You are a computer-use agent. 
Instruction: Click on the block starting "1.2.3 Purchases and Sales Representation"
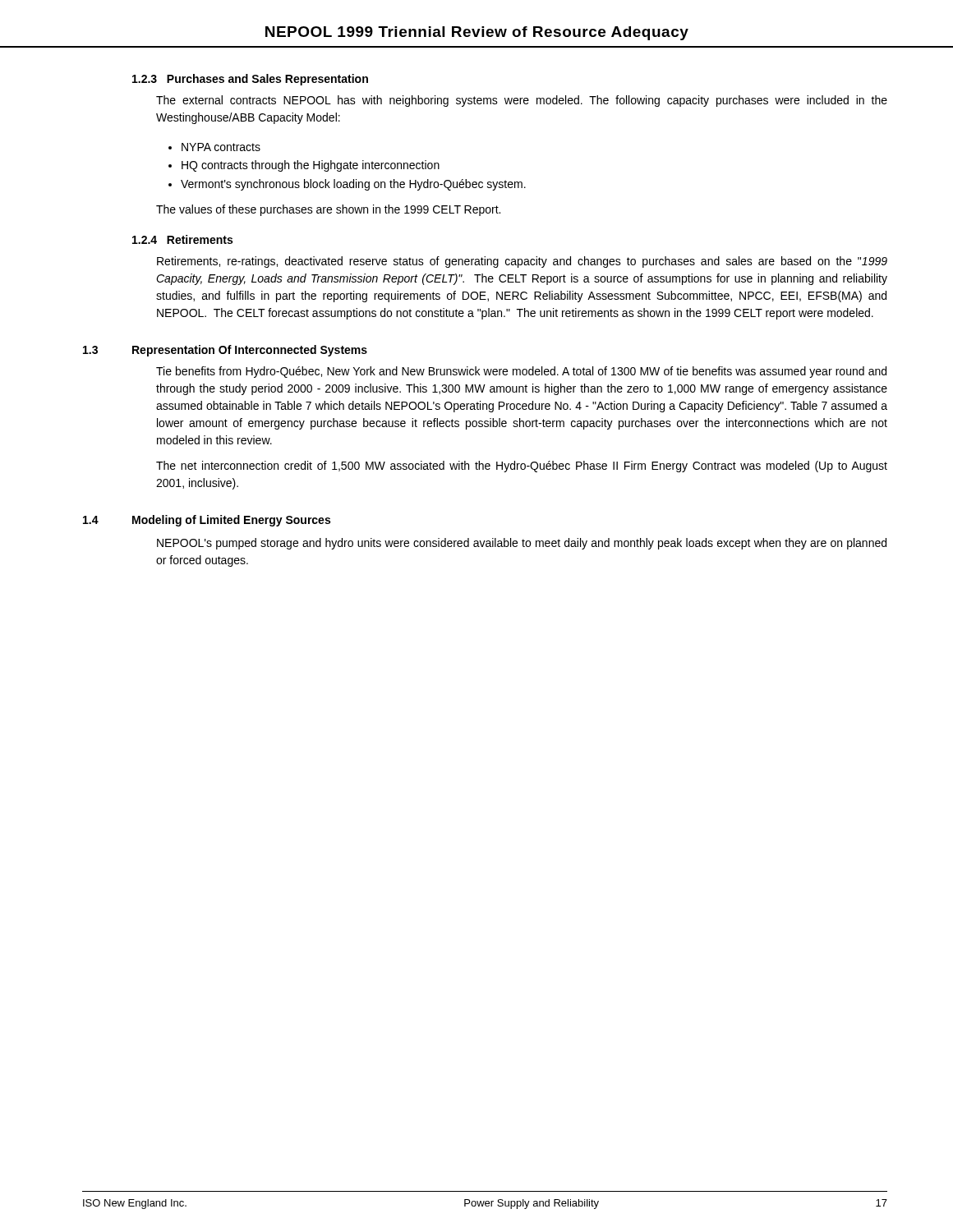click(x=250, y=79)
